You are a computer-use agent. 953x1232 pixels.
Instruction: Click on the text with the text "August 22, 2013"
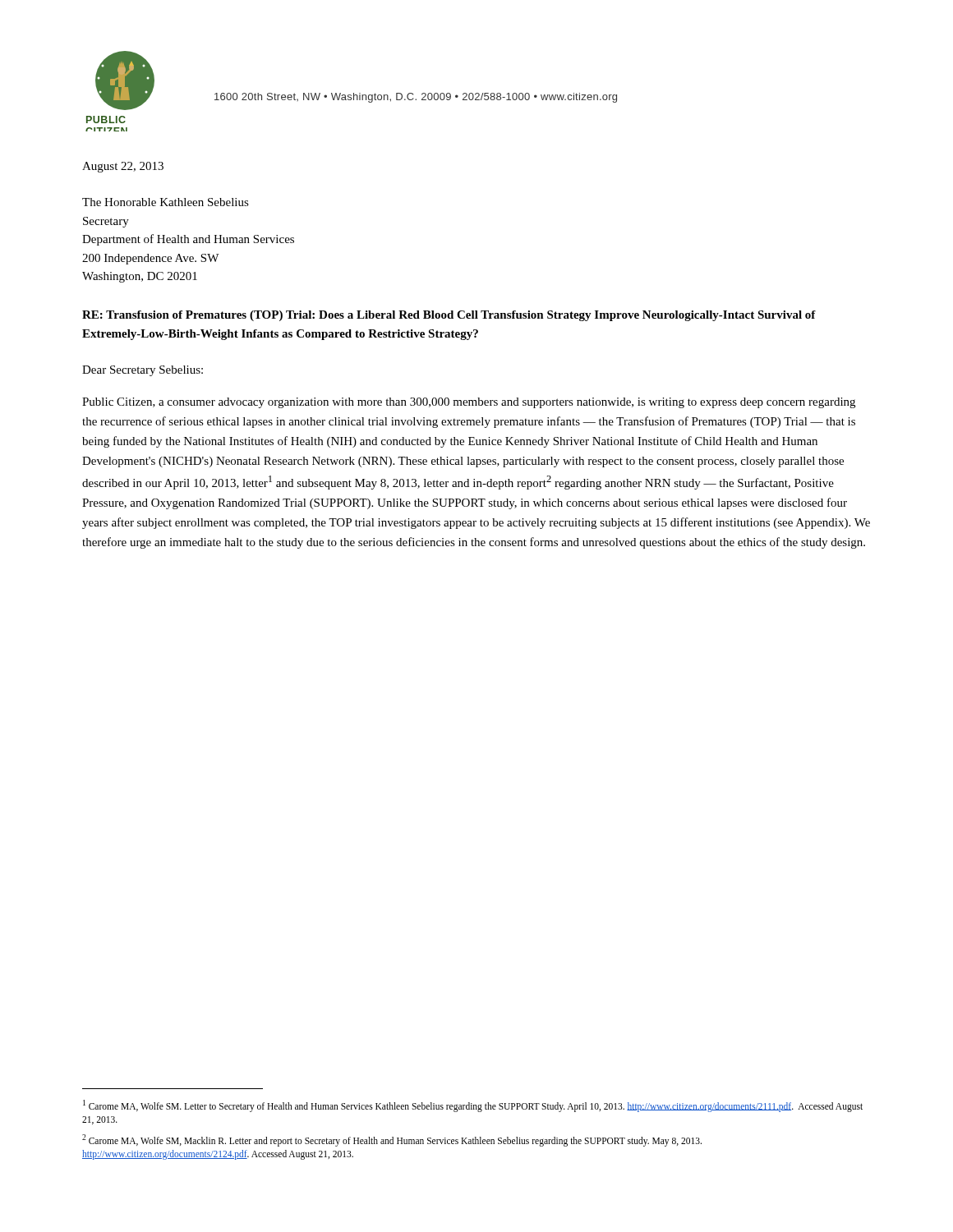coord(123,166)
